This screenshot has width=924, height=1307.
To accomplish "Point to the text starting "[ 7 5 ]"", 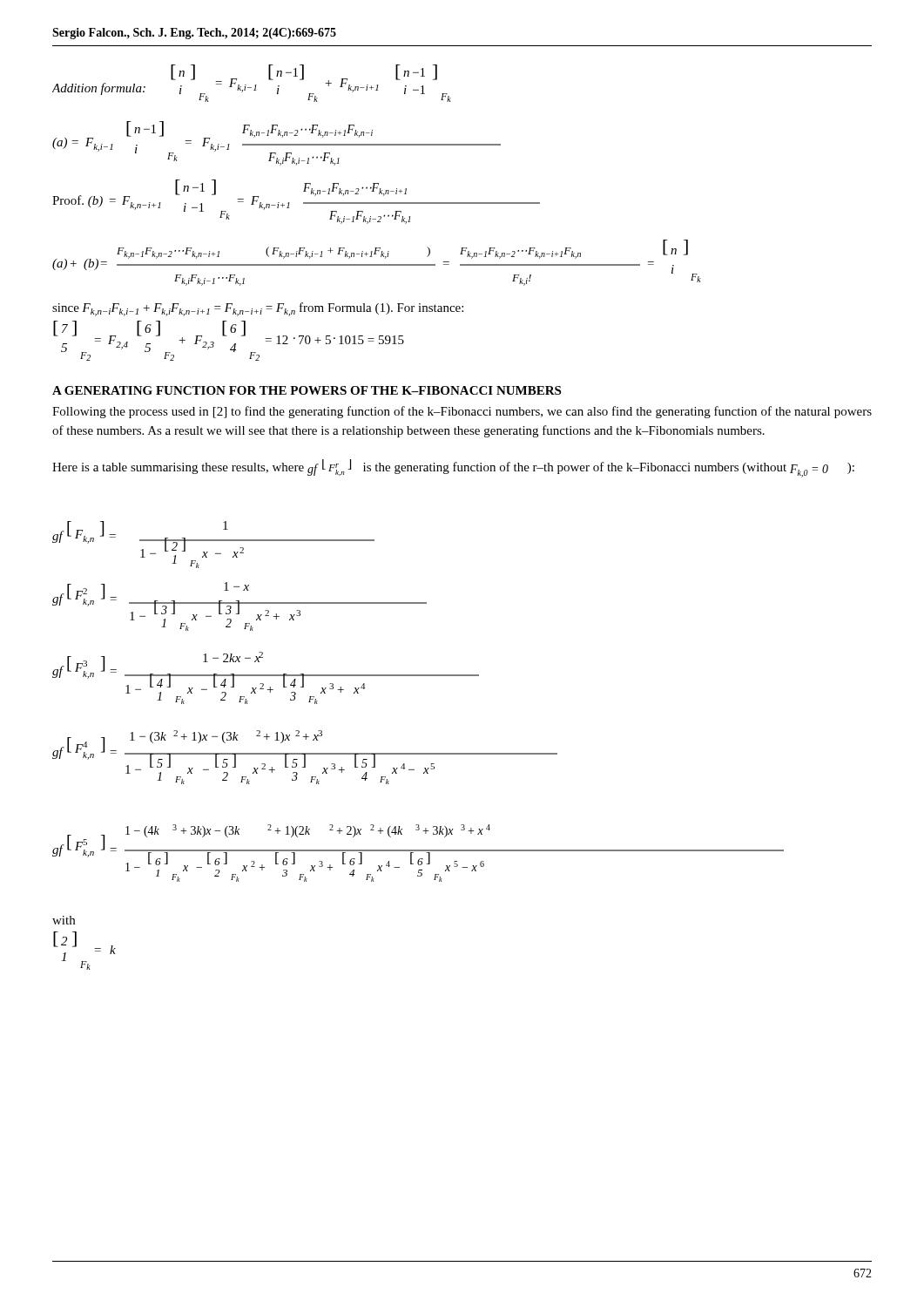I will (x=357, y=346).
